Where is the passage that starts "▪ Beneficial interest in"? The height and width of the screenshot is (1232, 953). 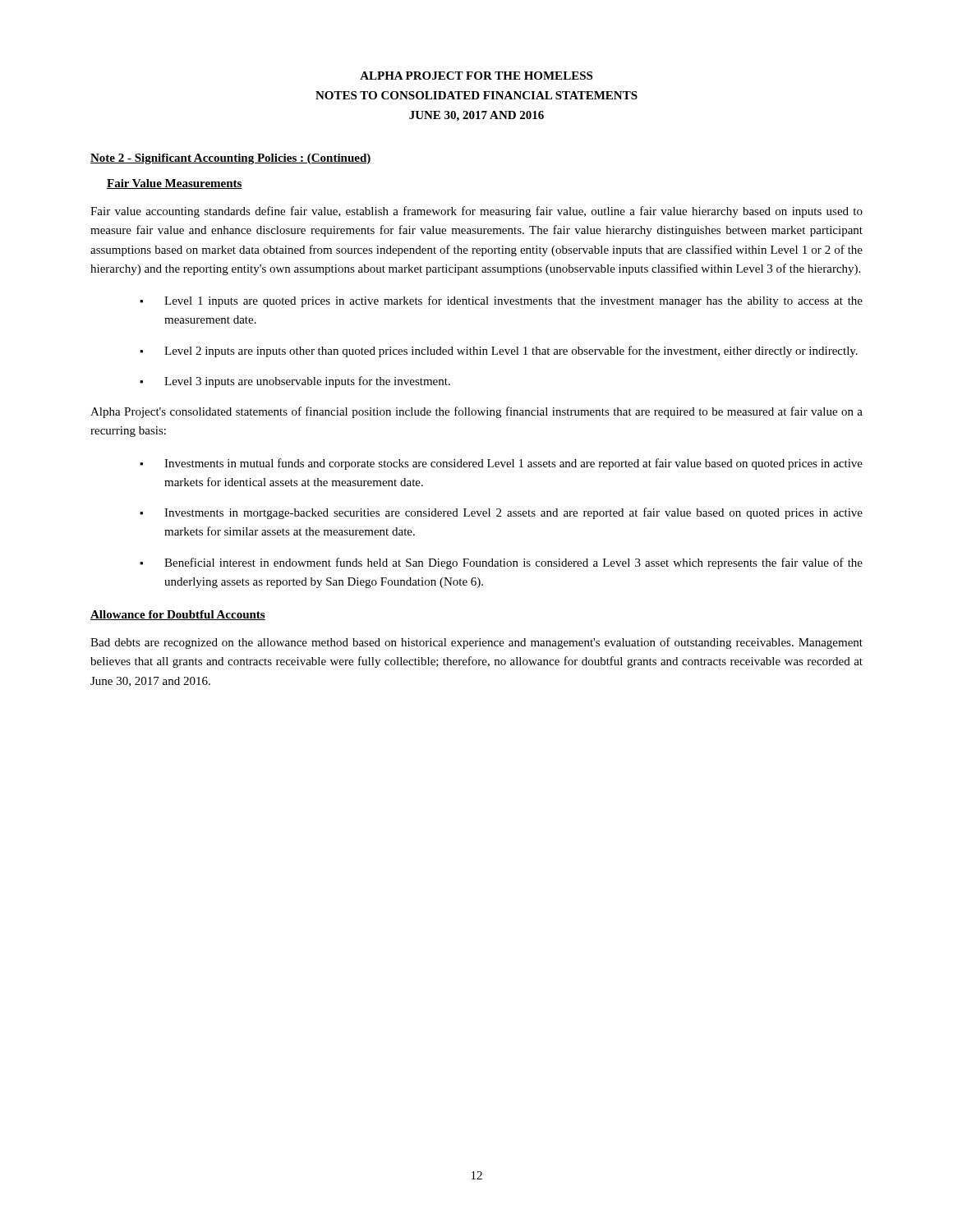point(501,572)
